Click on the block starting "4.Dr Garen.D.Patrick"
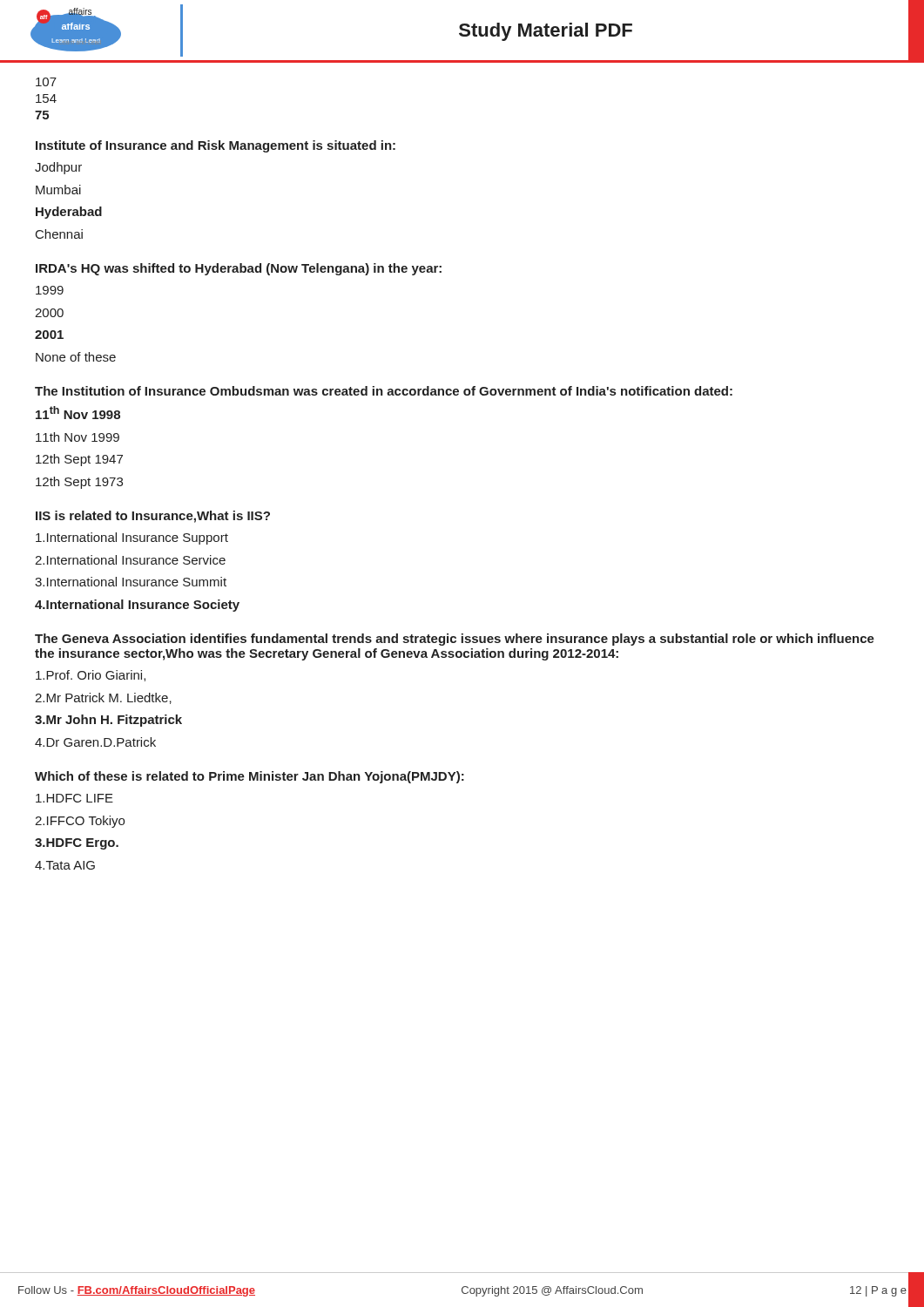 (x=95, y=742)
